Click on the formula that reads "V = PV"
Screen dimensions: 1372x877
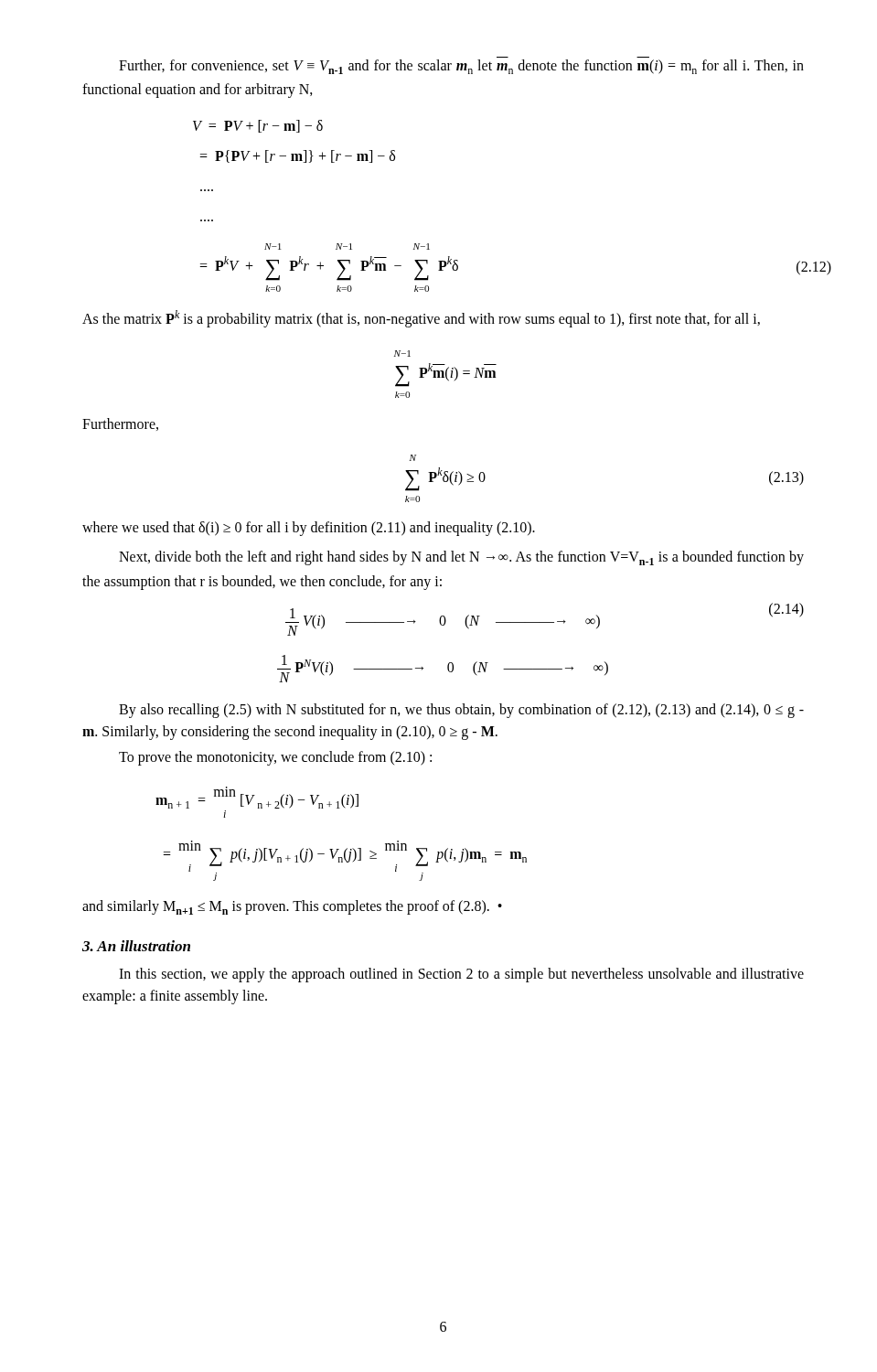pos(258,126)
